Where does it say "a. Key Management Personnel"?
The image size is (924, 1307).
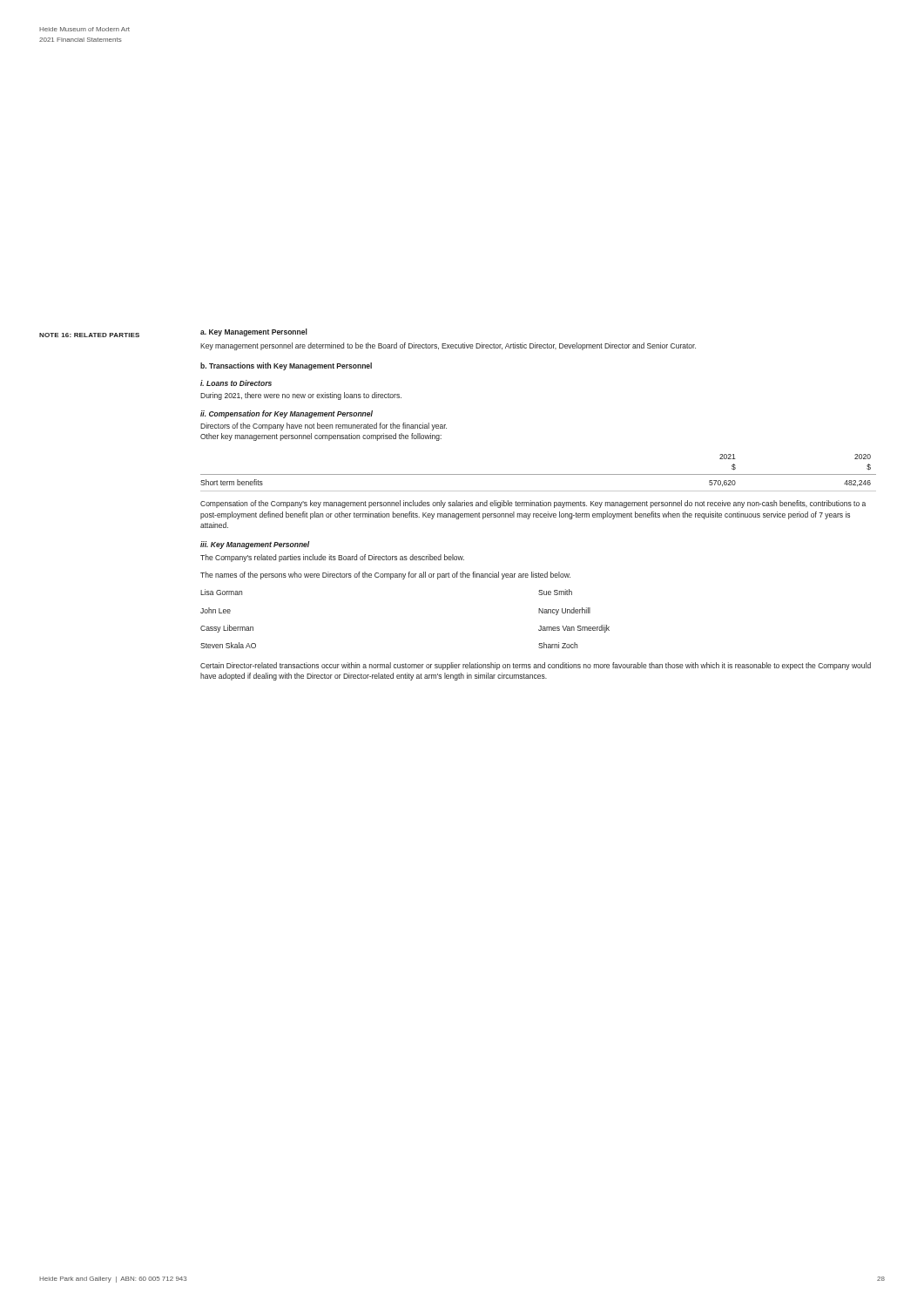(254, 332)
